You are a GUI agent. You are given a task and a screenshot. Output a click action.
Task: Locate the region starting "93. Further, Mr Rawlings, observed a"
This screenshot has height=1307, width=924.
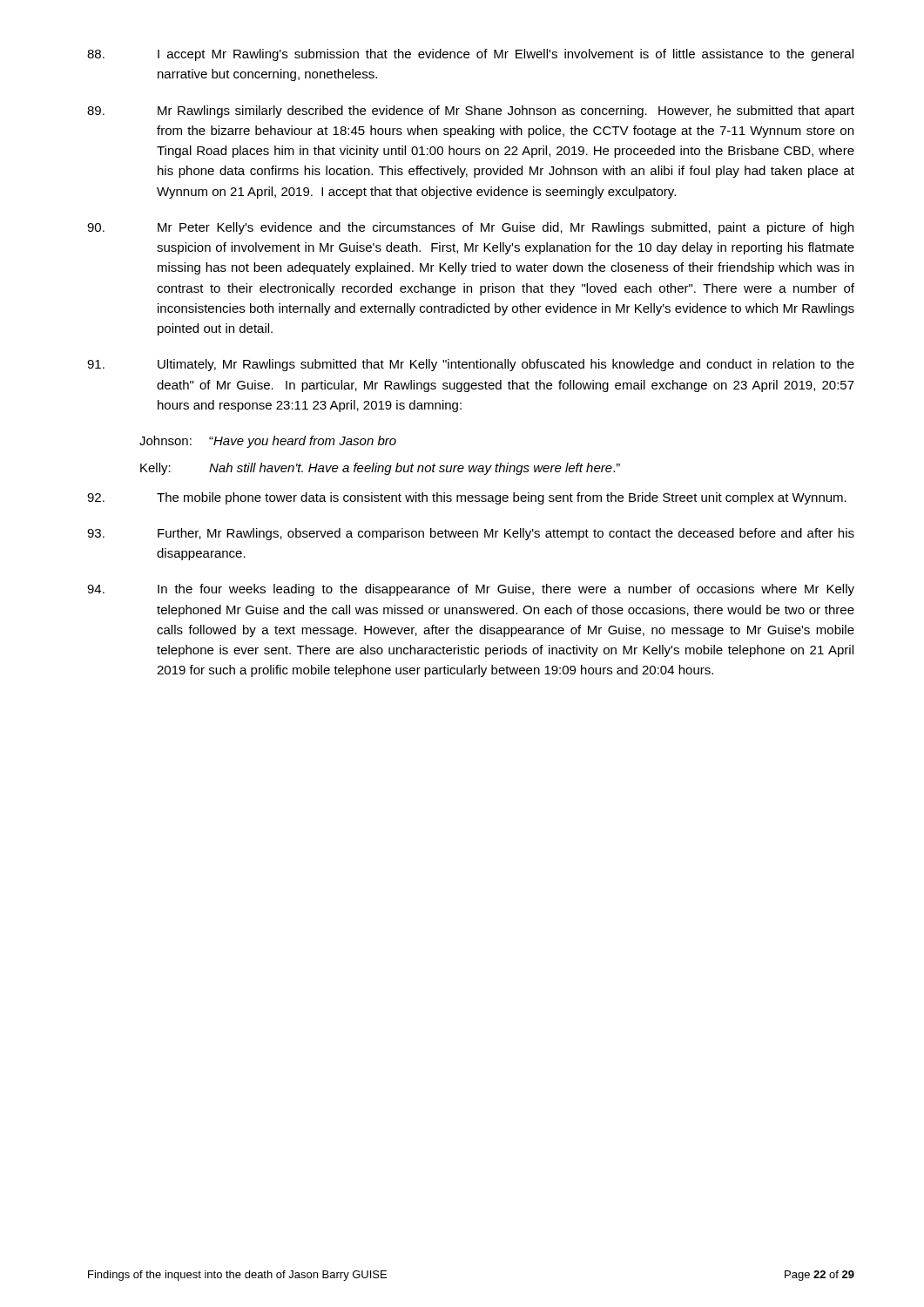pos(471,543)
